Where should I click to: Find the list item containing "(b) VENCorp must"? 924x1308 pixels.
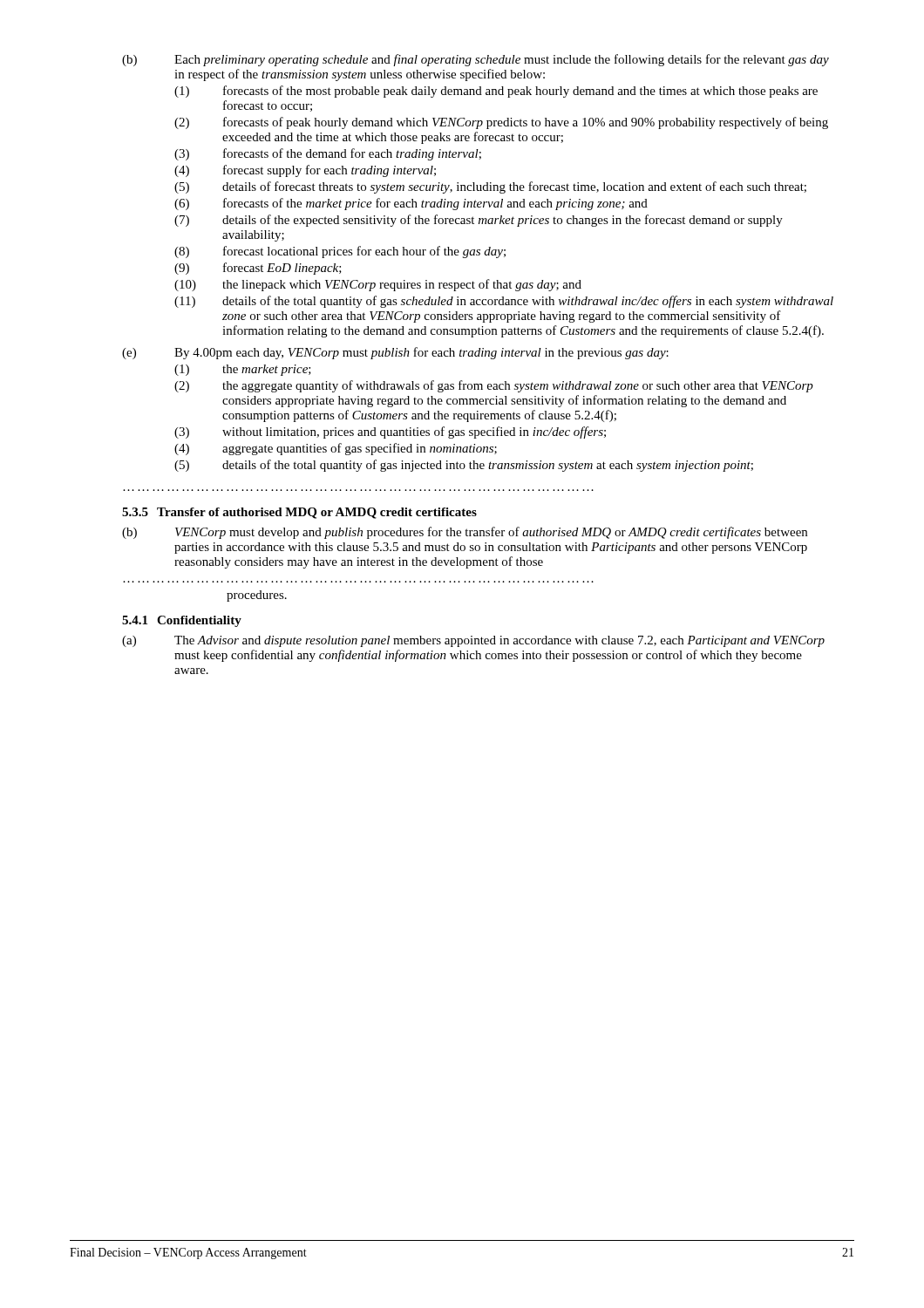pyautogui.click(x=479, y=547)
